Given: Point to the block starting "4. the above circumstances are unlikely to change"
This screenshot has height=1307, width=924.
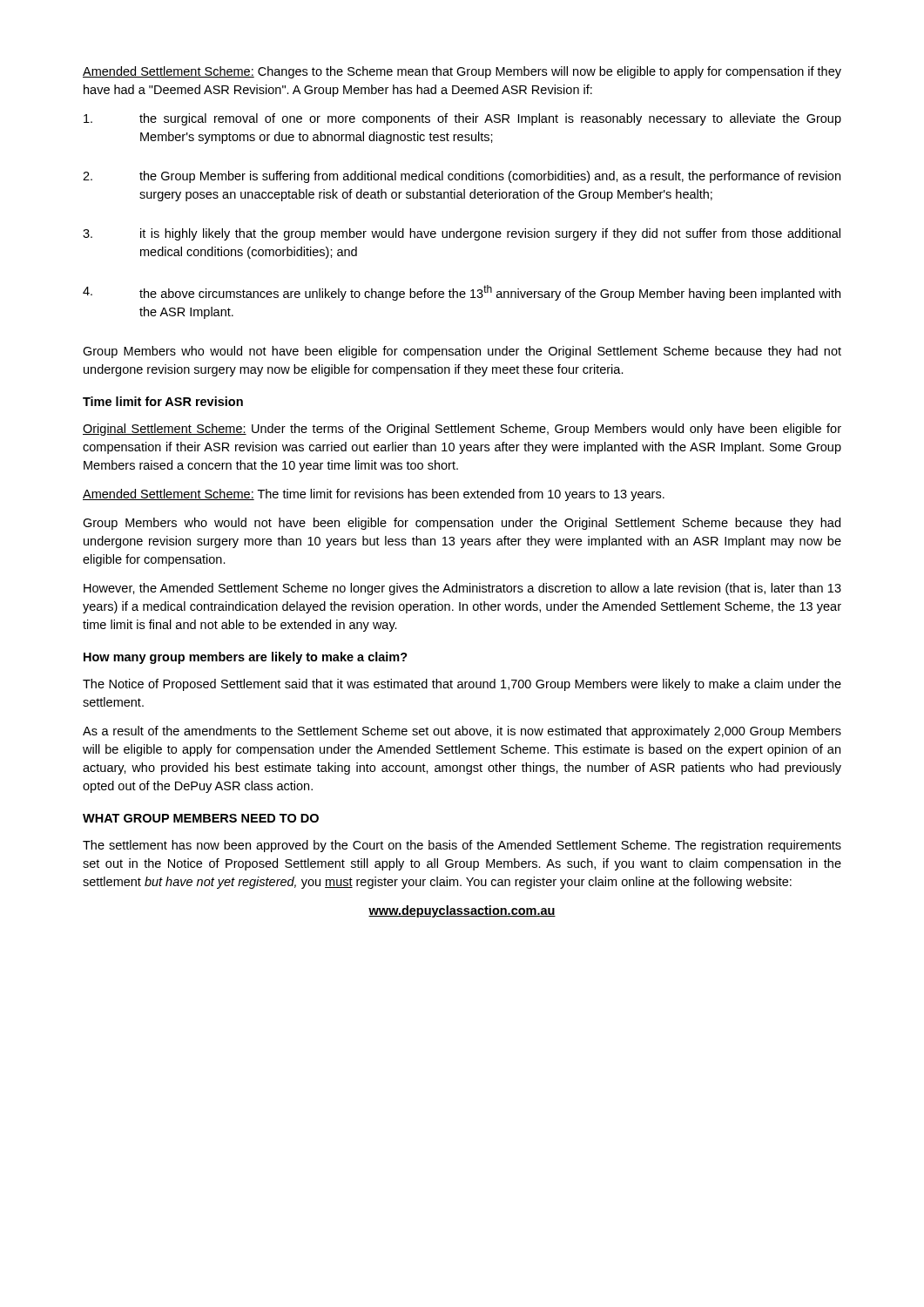Looking at the screenshot, I should click(462, 307).
